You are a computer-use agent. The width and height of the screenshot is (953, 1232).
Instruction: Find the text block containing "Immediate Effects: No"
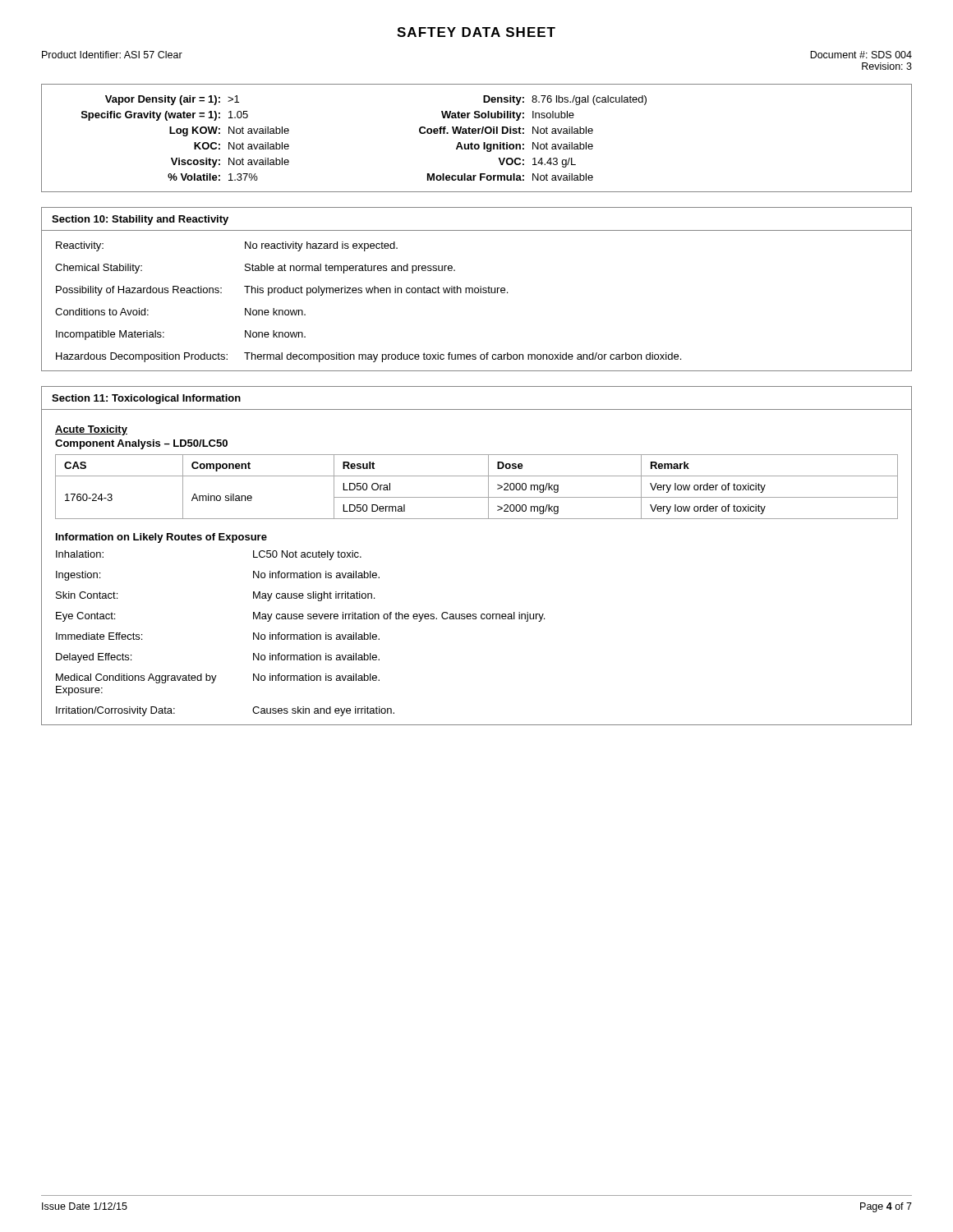click(x=97, y=636)
